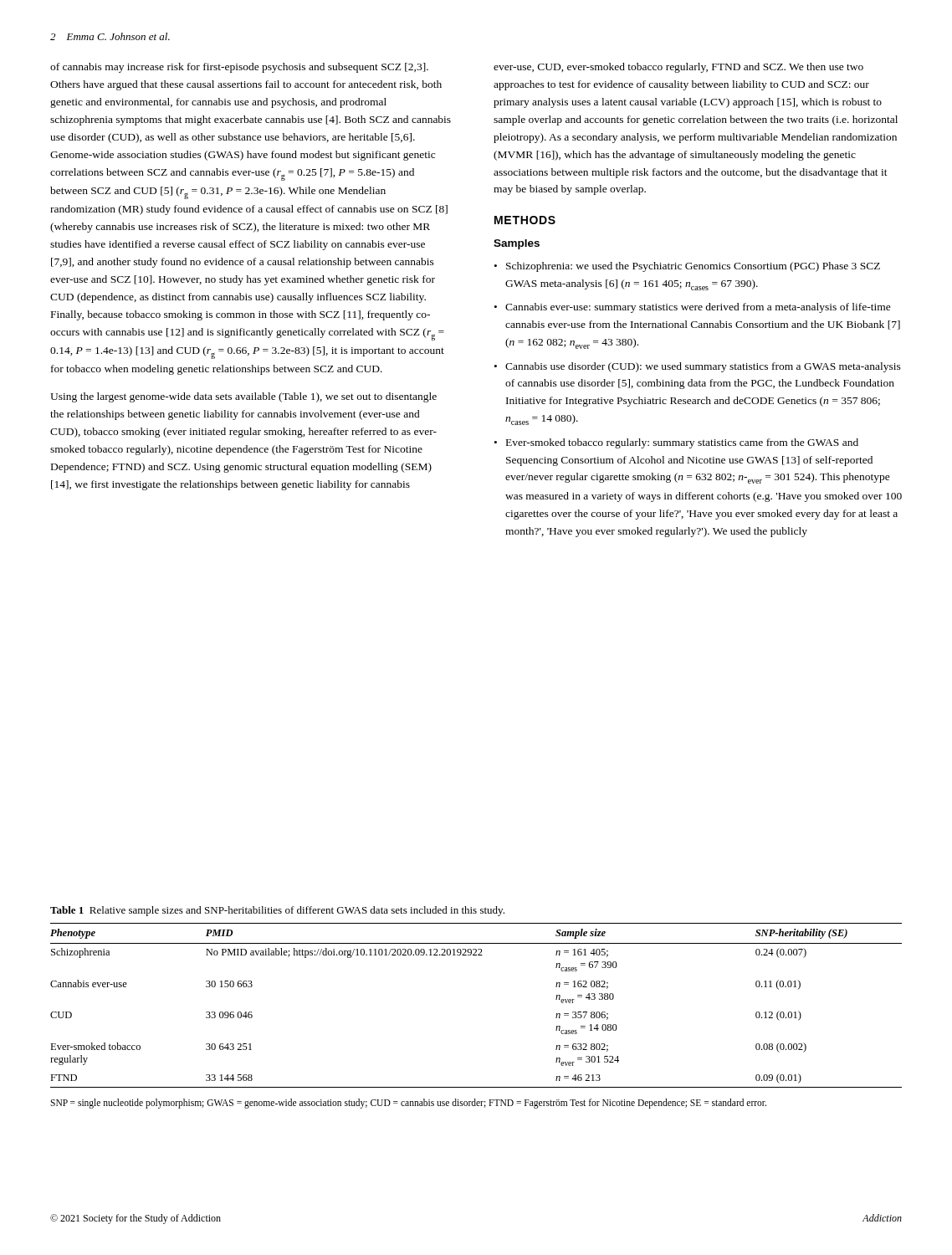This screenshot has width=952, height=1255.
Task: Select the list item with the text "• Cannabis ever-use: summary"
Action: click(699, 326)
